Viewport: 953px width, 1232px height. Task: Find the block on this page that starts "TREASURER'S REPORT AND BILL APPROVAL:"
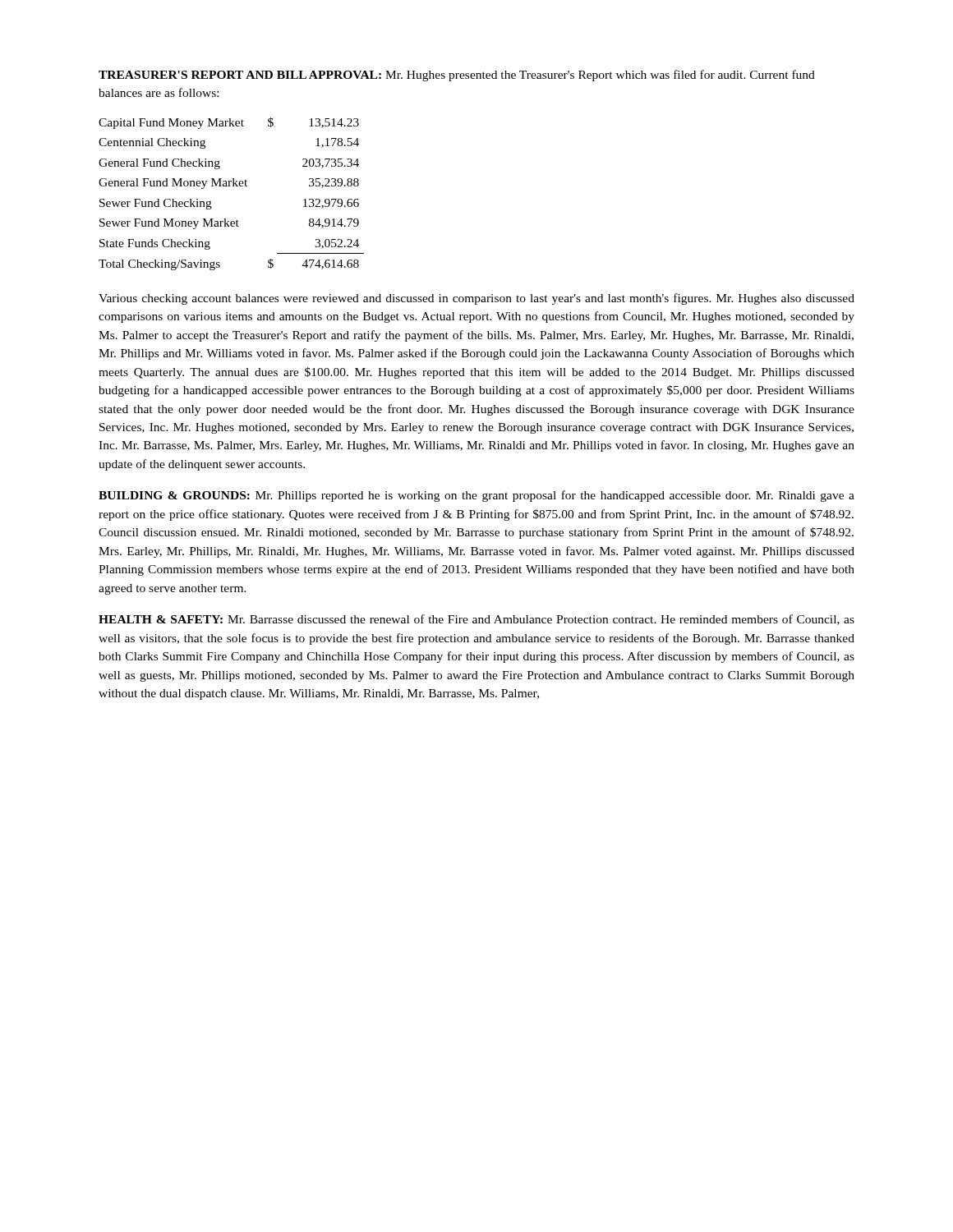click(x=457, y=84)
